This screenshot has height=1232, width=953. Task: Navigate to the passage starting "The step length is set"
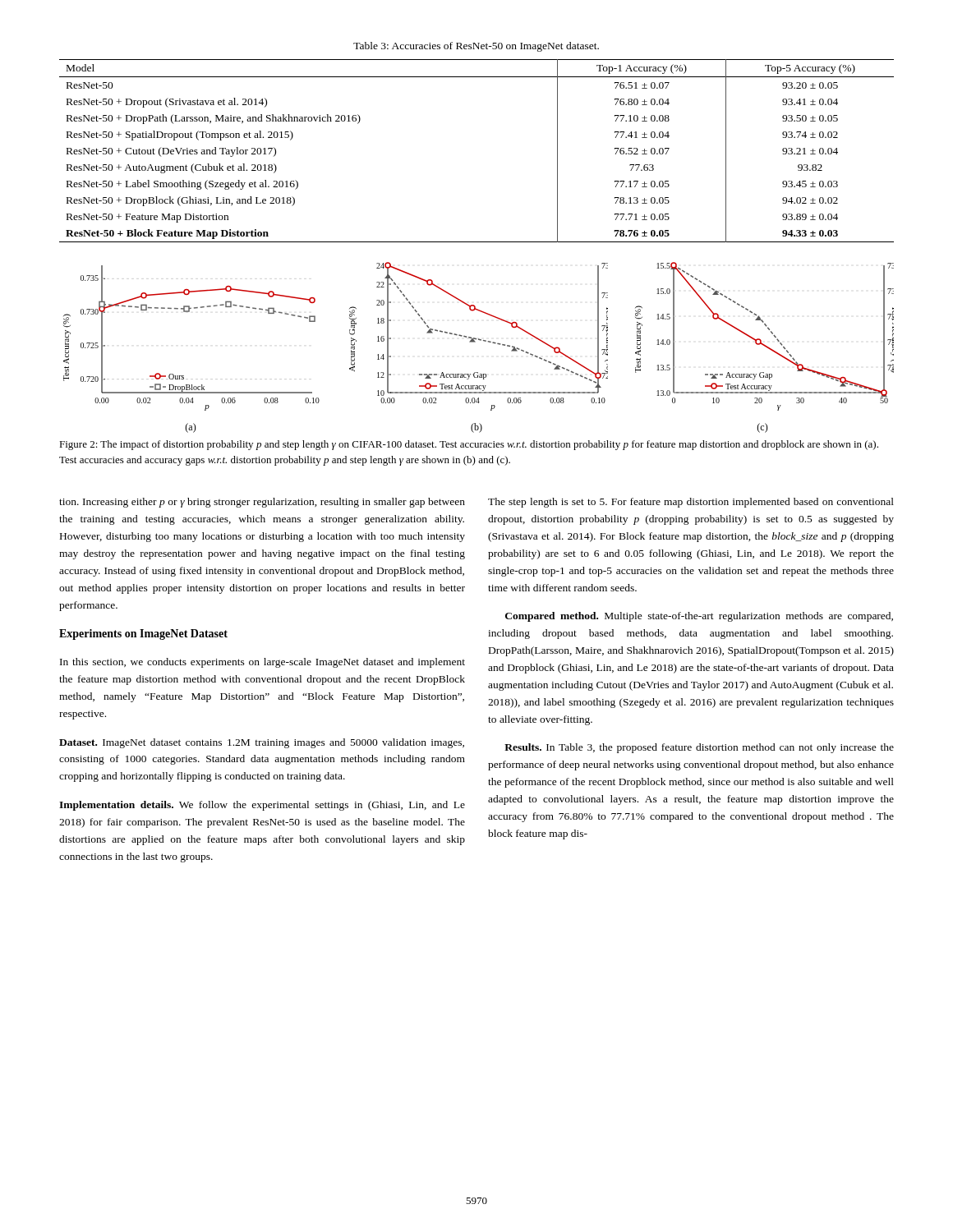(691, 668)
